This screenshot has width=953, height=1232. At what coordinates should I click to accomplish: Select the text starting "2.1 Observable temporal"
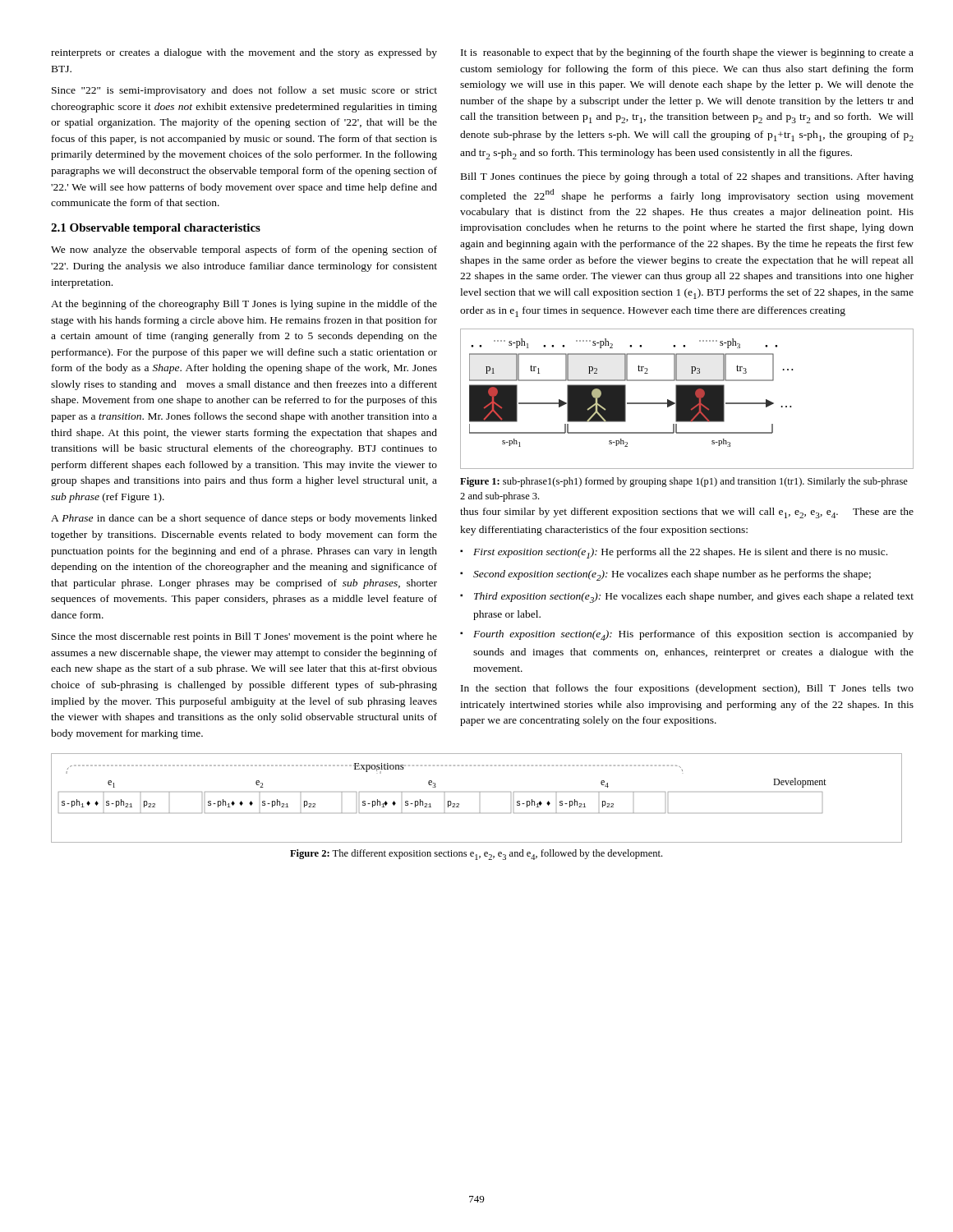click(156, 227)
